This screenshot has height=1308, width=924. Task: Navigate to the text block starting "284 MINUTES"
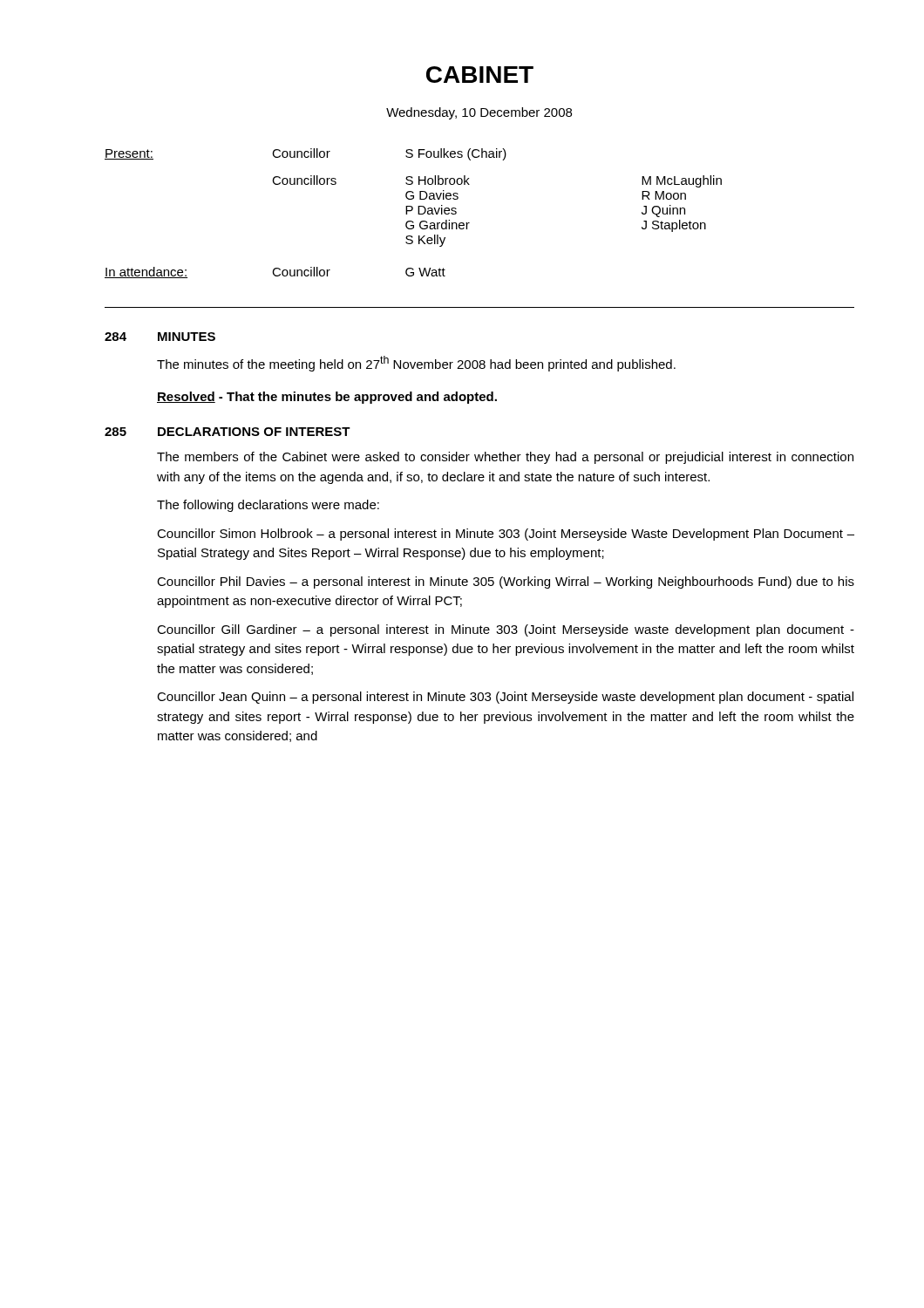coord(160,336)
